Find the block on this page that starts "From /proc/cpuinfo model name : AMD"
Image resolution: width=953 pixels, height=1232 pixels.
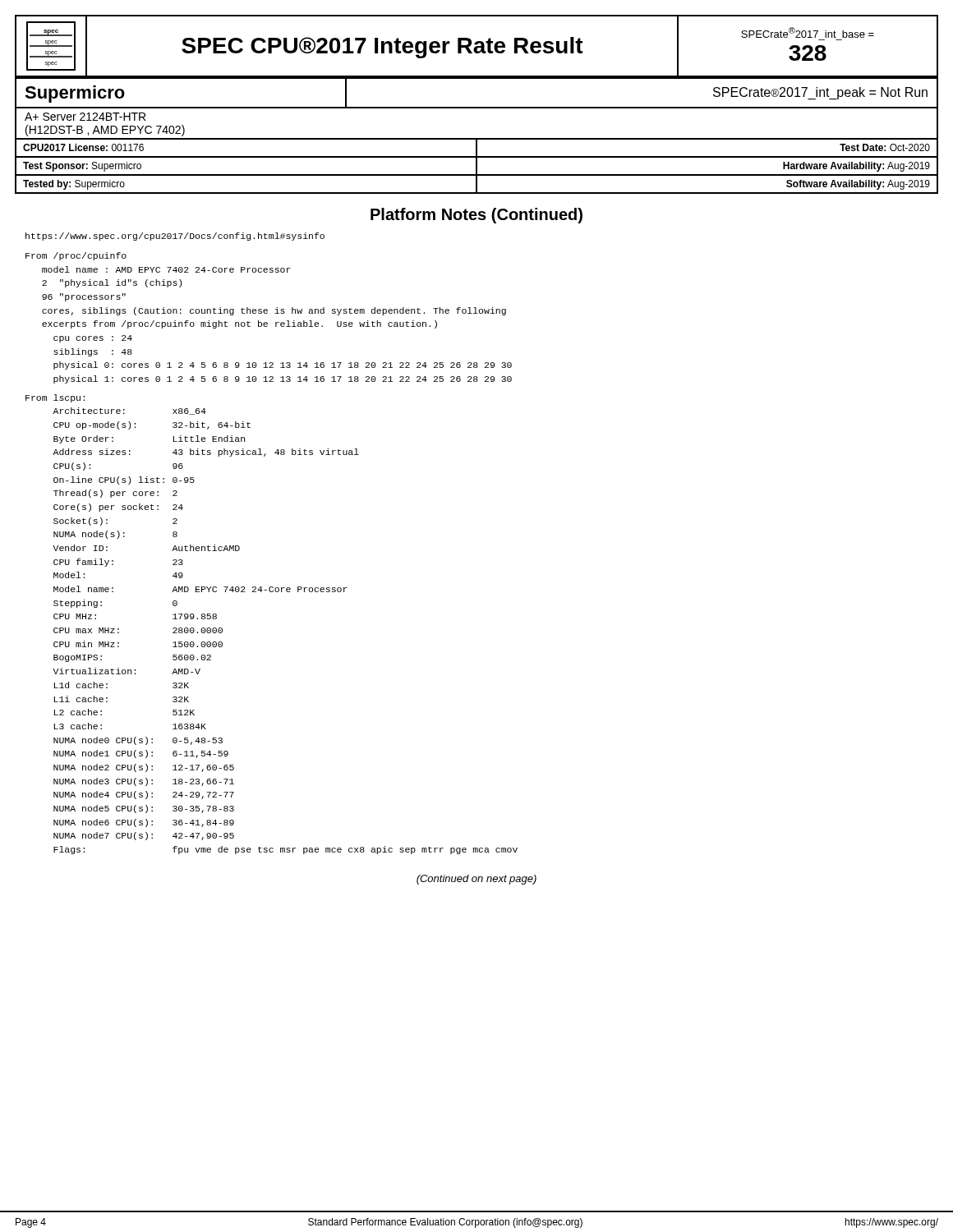pos(268,317)
